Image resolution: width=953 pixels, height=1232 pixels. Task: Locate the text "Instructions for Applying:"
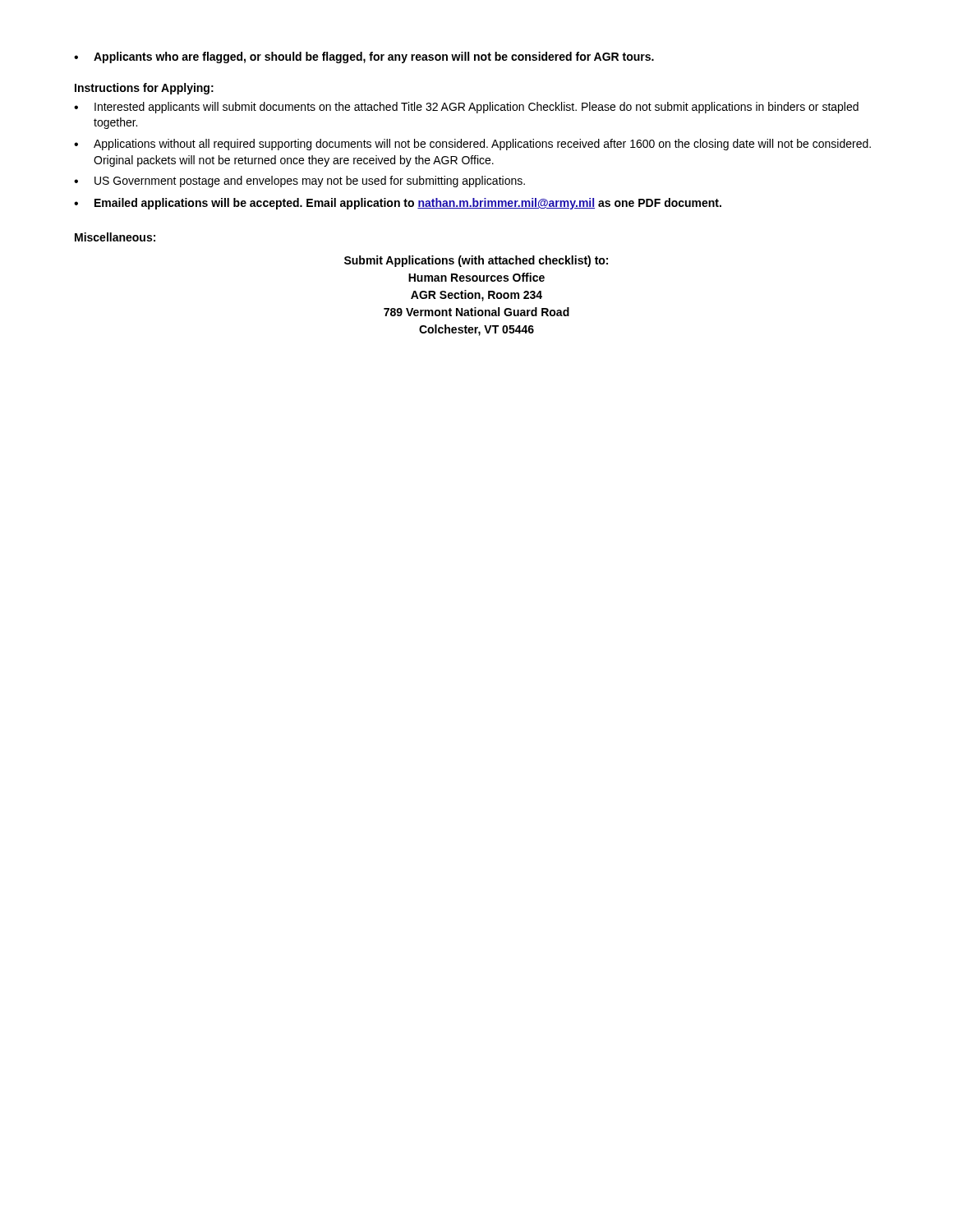coord(144,88)
